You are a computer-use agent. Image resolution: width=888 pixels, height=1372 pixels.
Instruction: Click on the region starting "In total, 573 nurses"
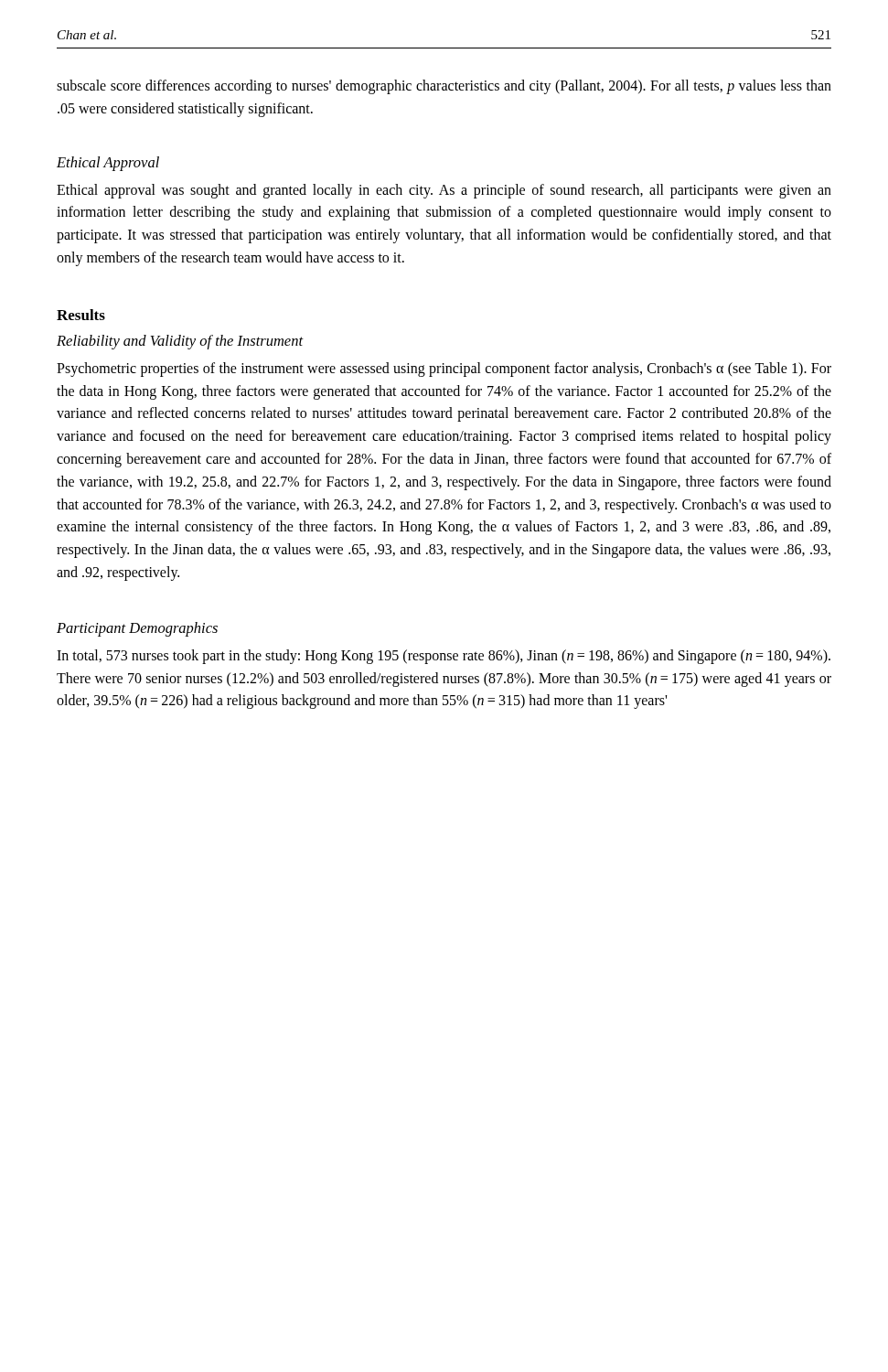[444, 678]
